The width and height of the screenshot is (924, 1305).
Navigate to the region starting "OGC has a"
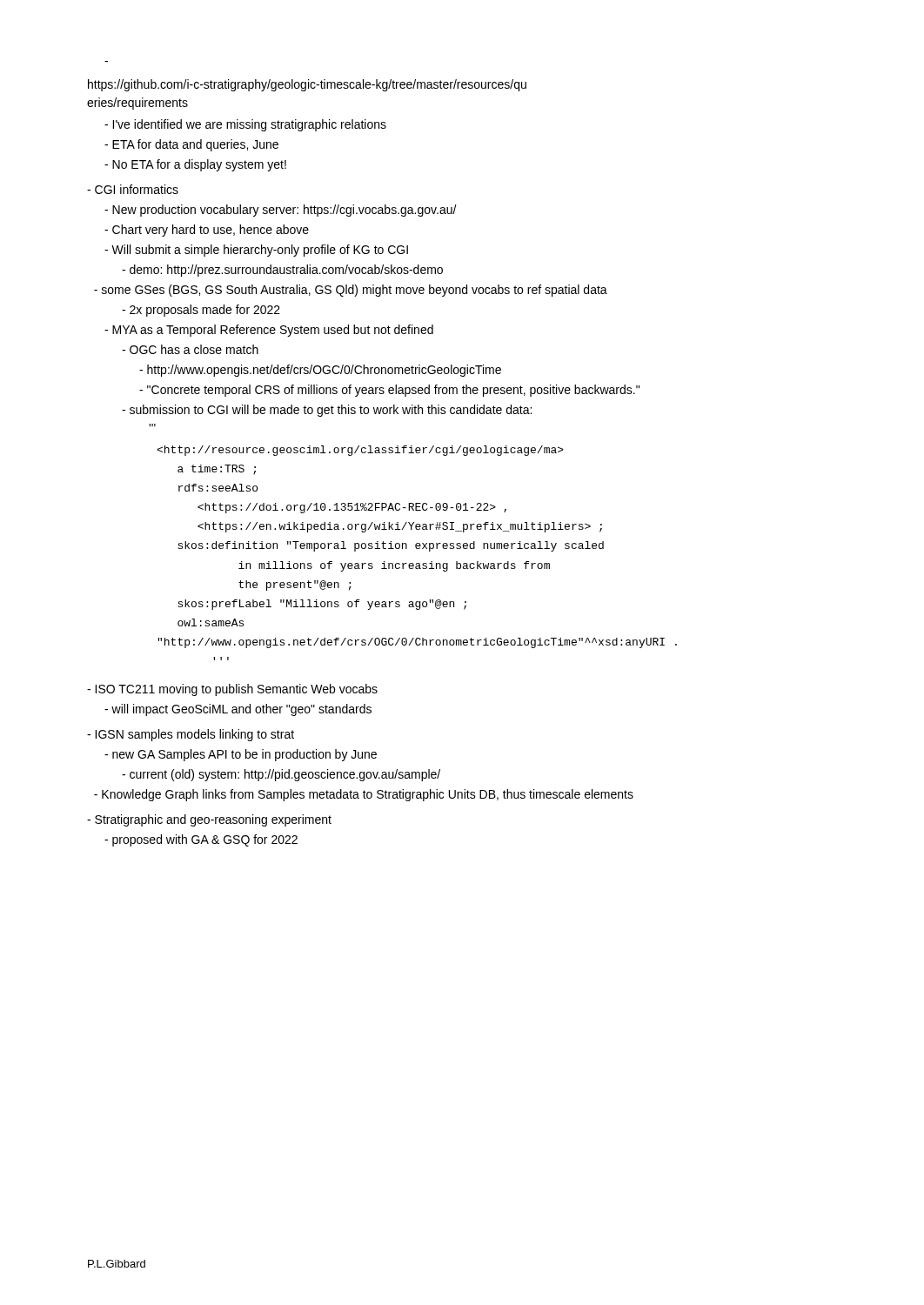click(x=190, y=350)
